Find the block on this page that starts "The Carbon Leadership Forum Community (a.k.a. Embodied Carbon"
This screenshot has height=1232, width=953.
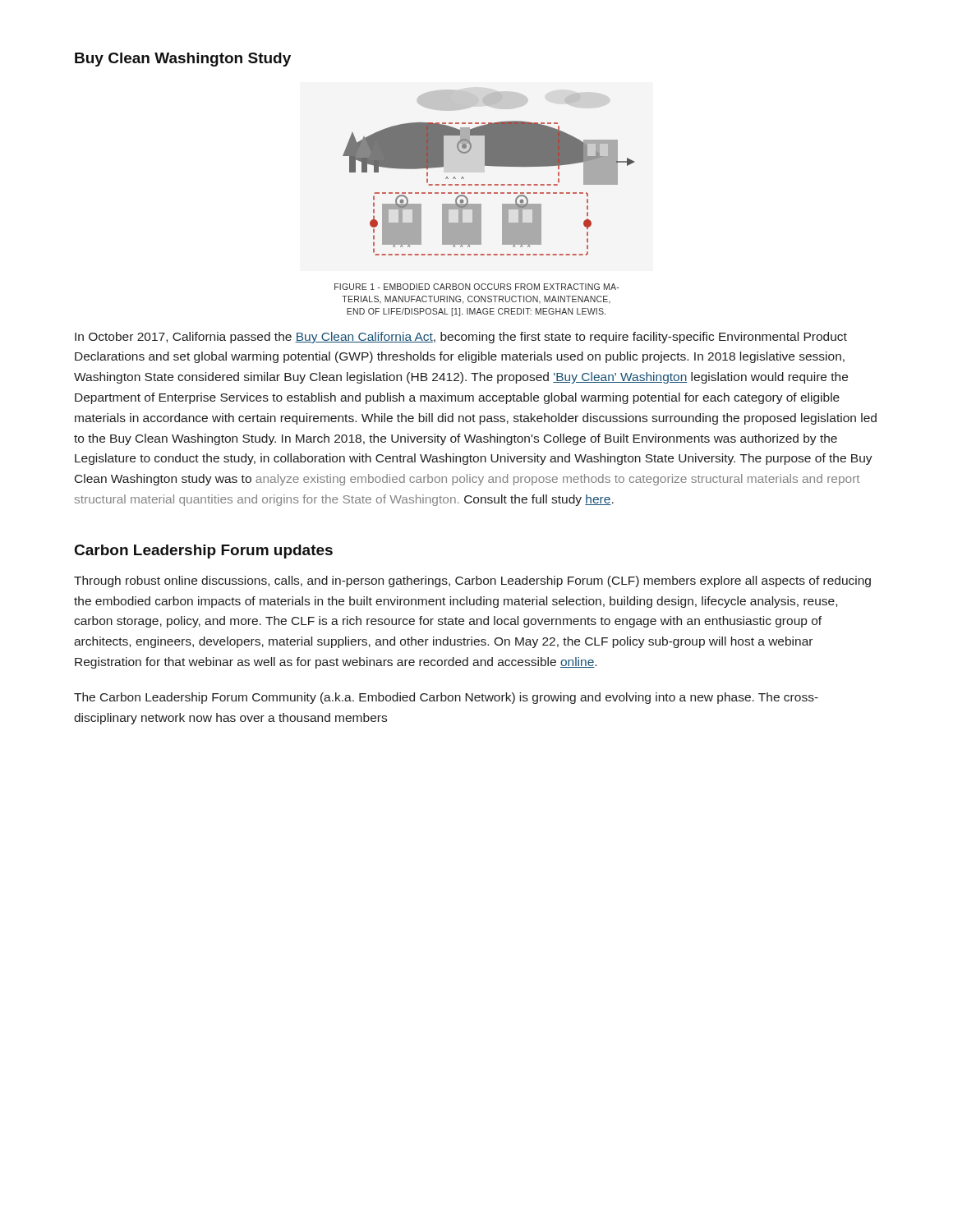coord(446,707)
